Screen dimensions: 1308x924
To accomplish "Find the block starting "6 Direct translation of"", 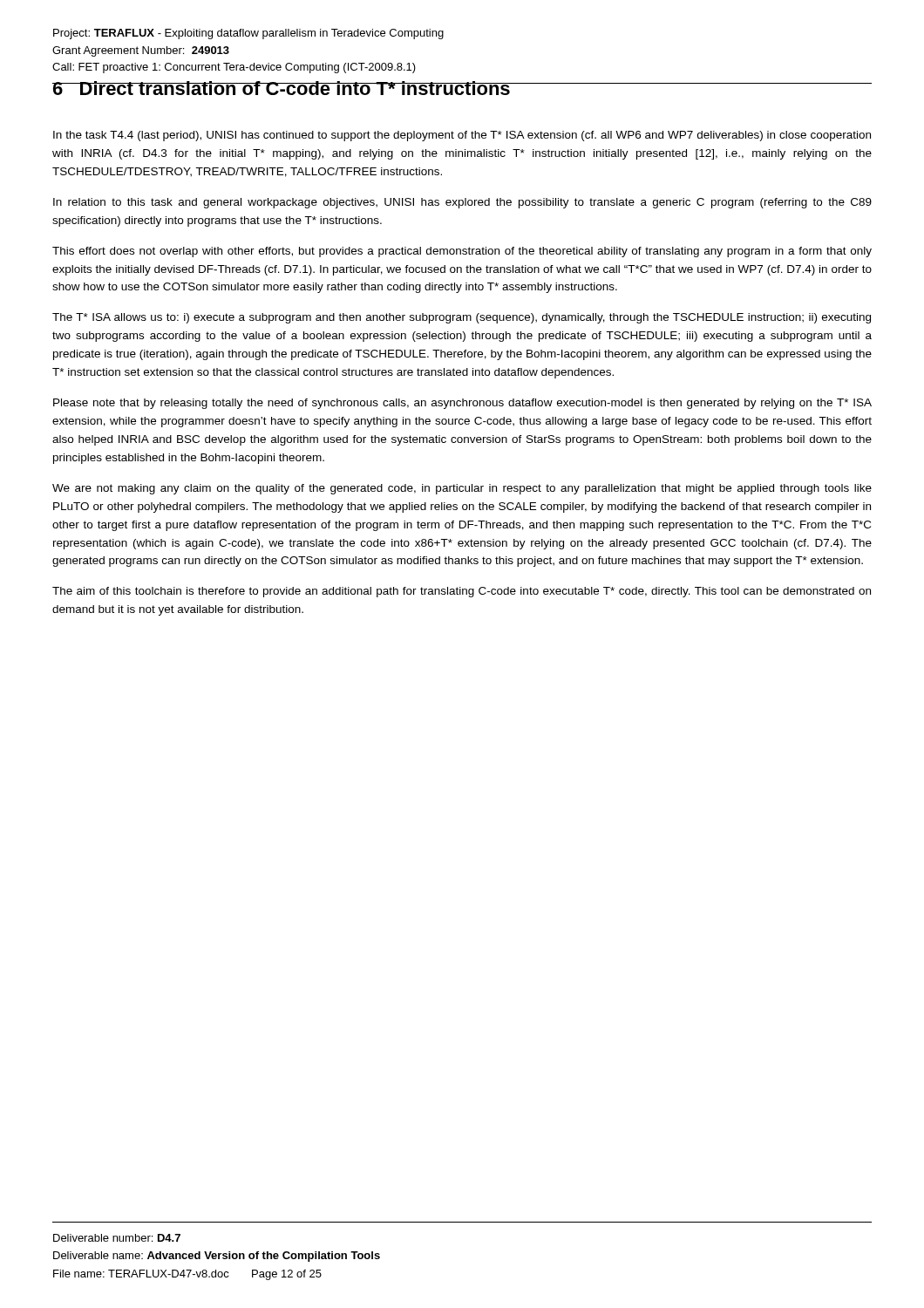I will pyautogui.click(x=281, y=88).
